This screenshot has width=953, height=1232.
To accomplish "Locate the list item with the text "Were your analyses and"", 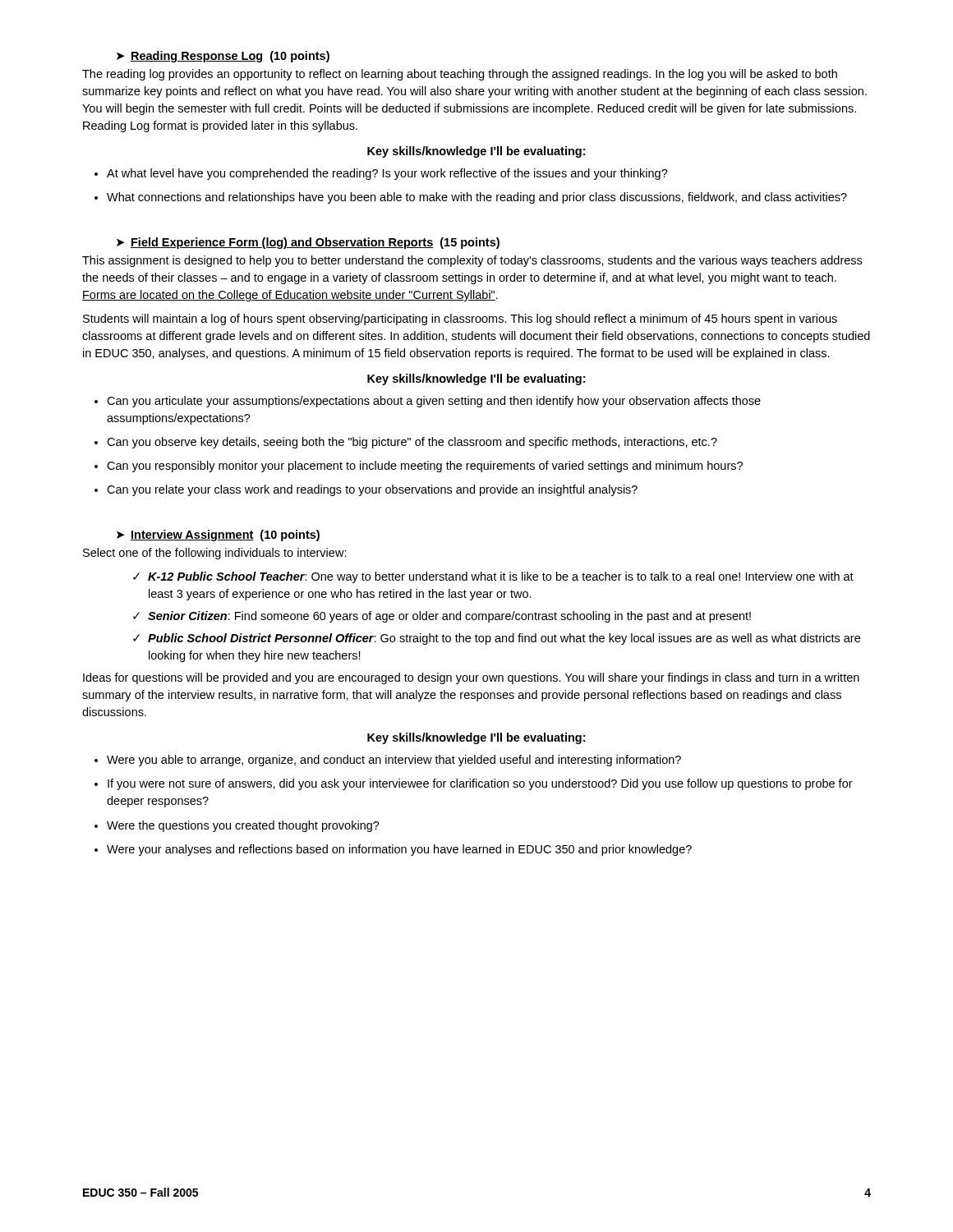I will point(476,849).
